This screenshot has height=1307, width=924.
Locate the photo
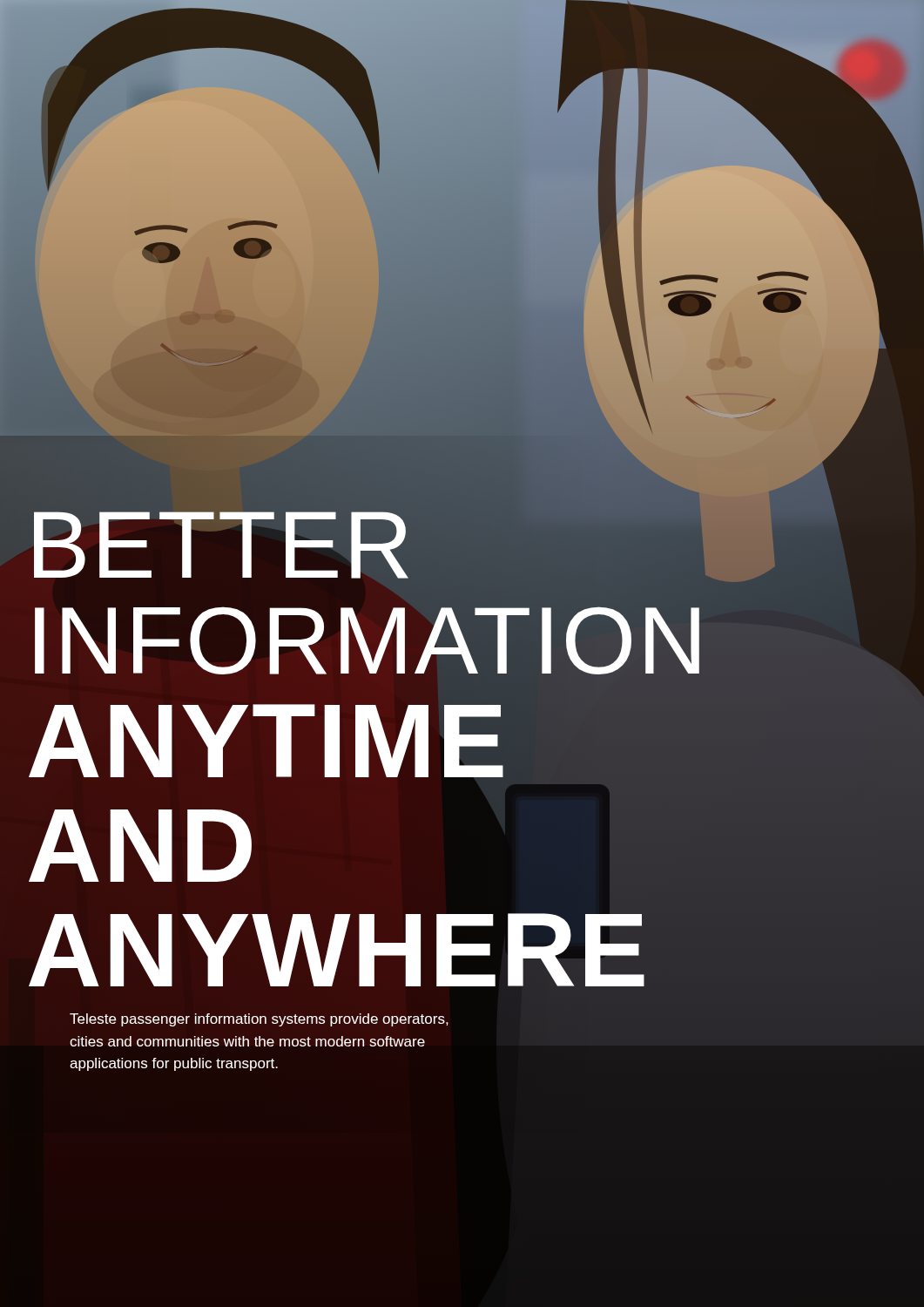(x=462, y=654)
